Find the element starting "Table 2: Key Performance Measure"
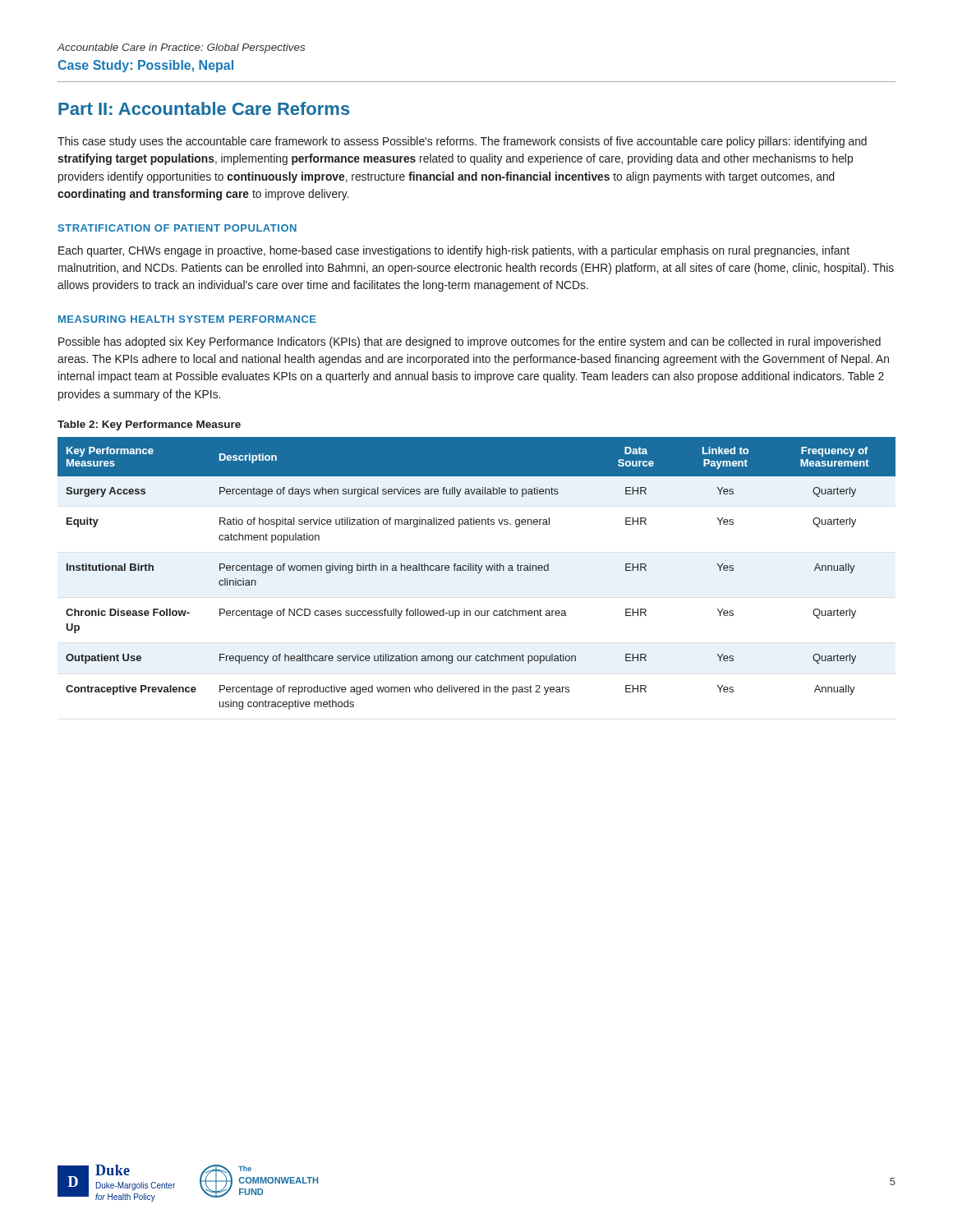 click(x=149, y=424)
